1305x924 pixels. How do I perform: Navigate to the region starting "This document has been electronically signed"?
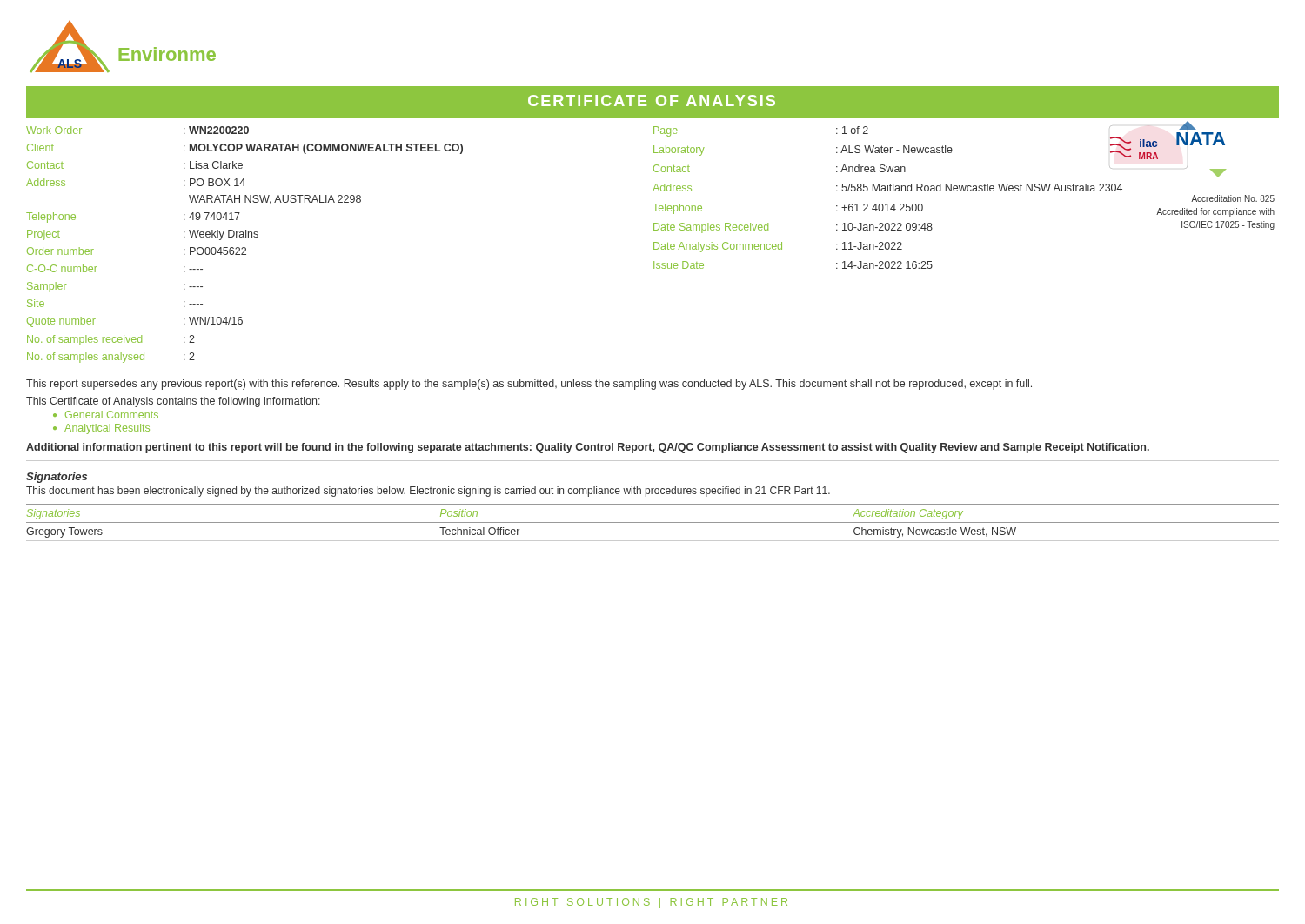click(x=428, y=490)
